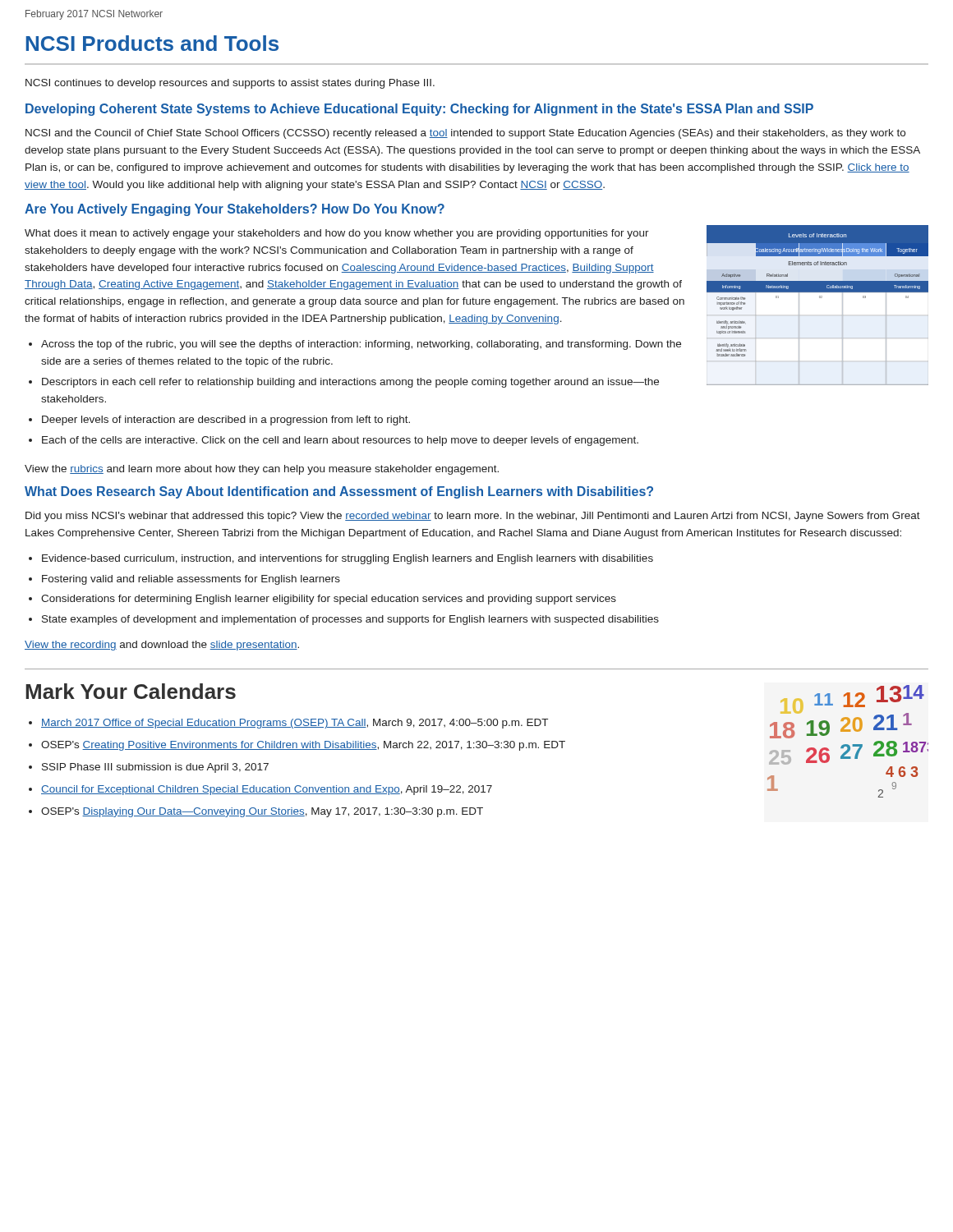Click on the list item with the text "Evidence-based curriculum, instruction, and interventions for struggling English"
The height and width of the screenshot is (1232, 953).
click(x=485, y=589)
